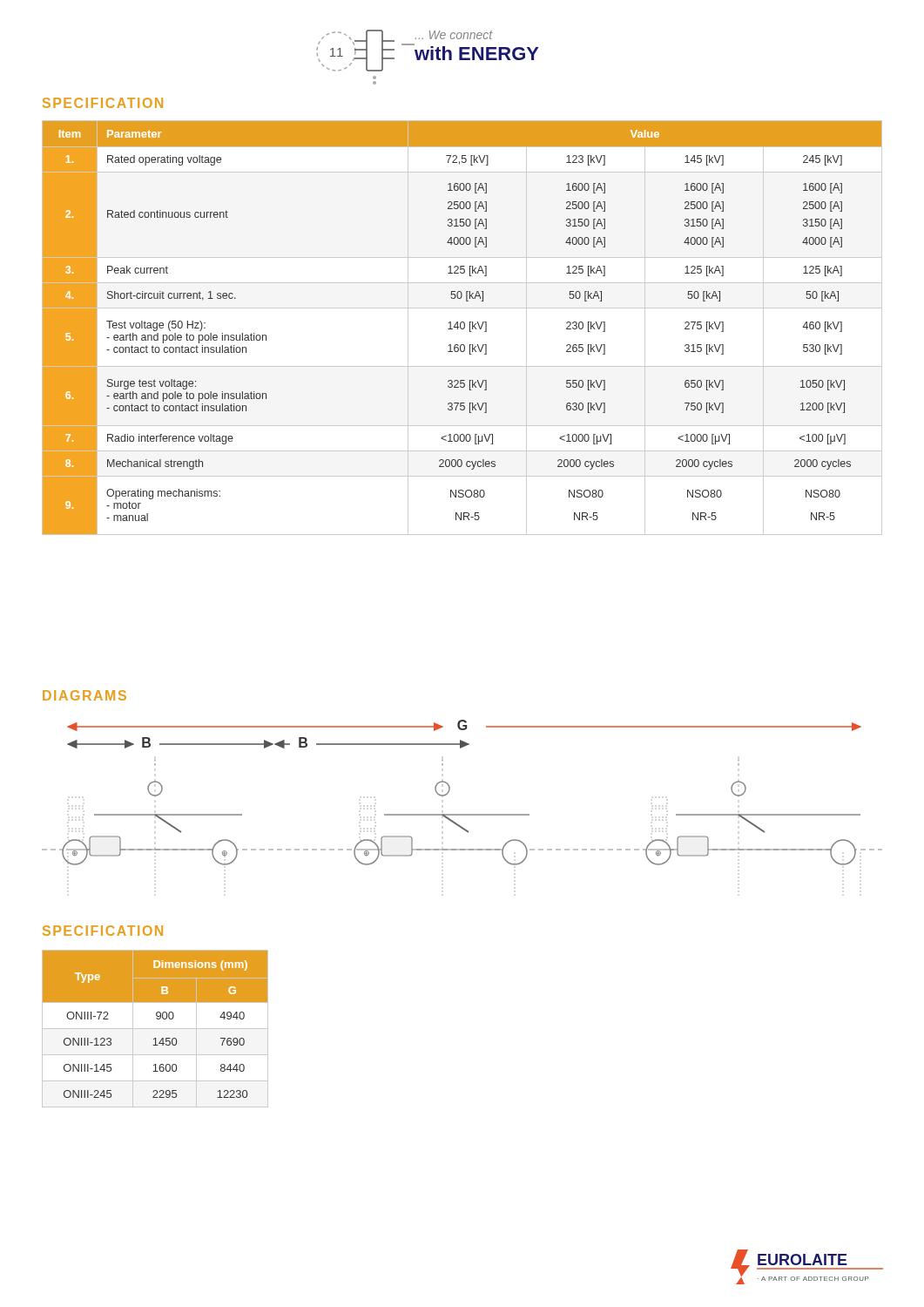Locate the table with the text "Dimensions (mm)"
This screenshot has width=924, height=1307.
click(x=164, y=1029)
